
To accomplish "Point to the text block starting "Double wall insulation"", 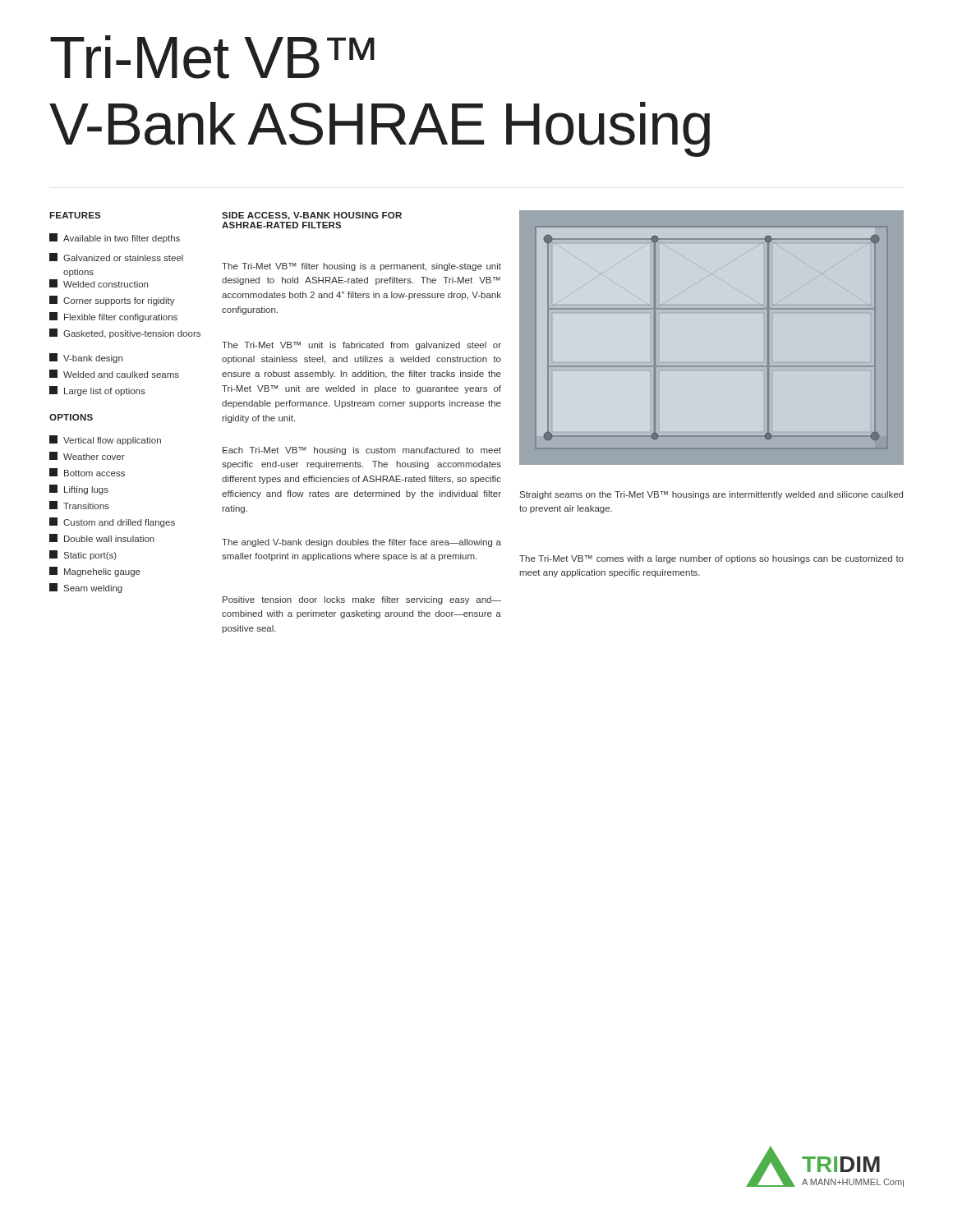I will click(x=125, y=539).
